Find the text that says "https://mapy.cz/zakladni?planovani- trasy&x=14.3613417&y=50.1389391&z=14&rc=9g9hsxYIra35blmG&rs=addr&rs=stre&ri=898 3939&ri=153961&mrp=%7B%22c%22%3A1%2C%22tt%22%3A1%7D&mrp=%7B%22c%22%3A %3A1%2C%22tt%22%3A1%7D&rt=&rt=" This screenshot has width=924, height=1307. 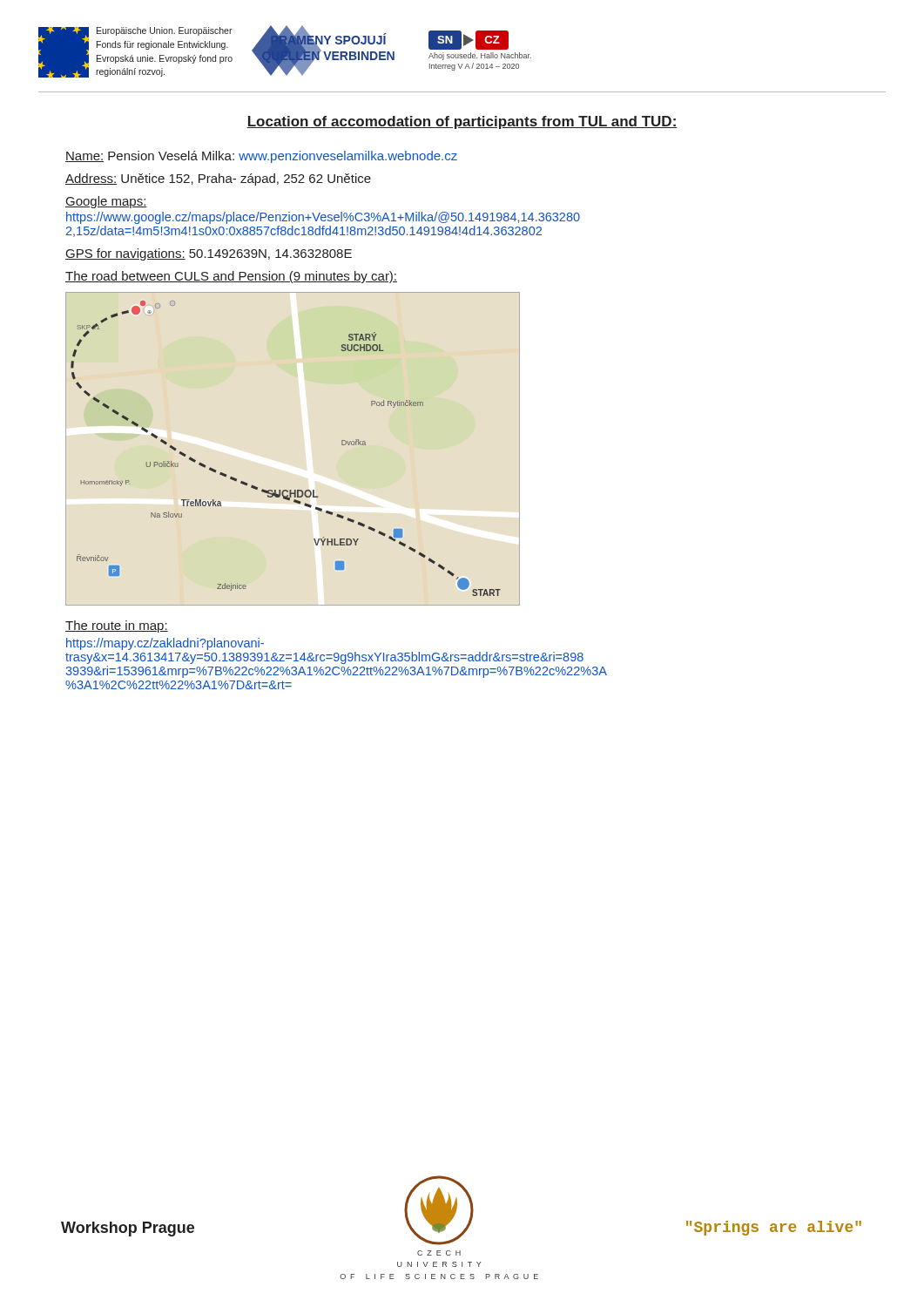tap(336, 664)
